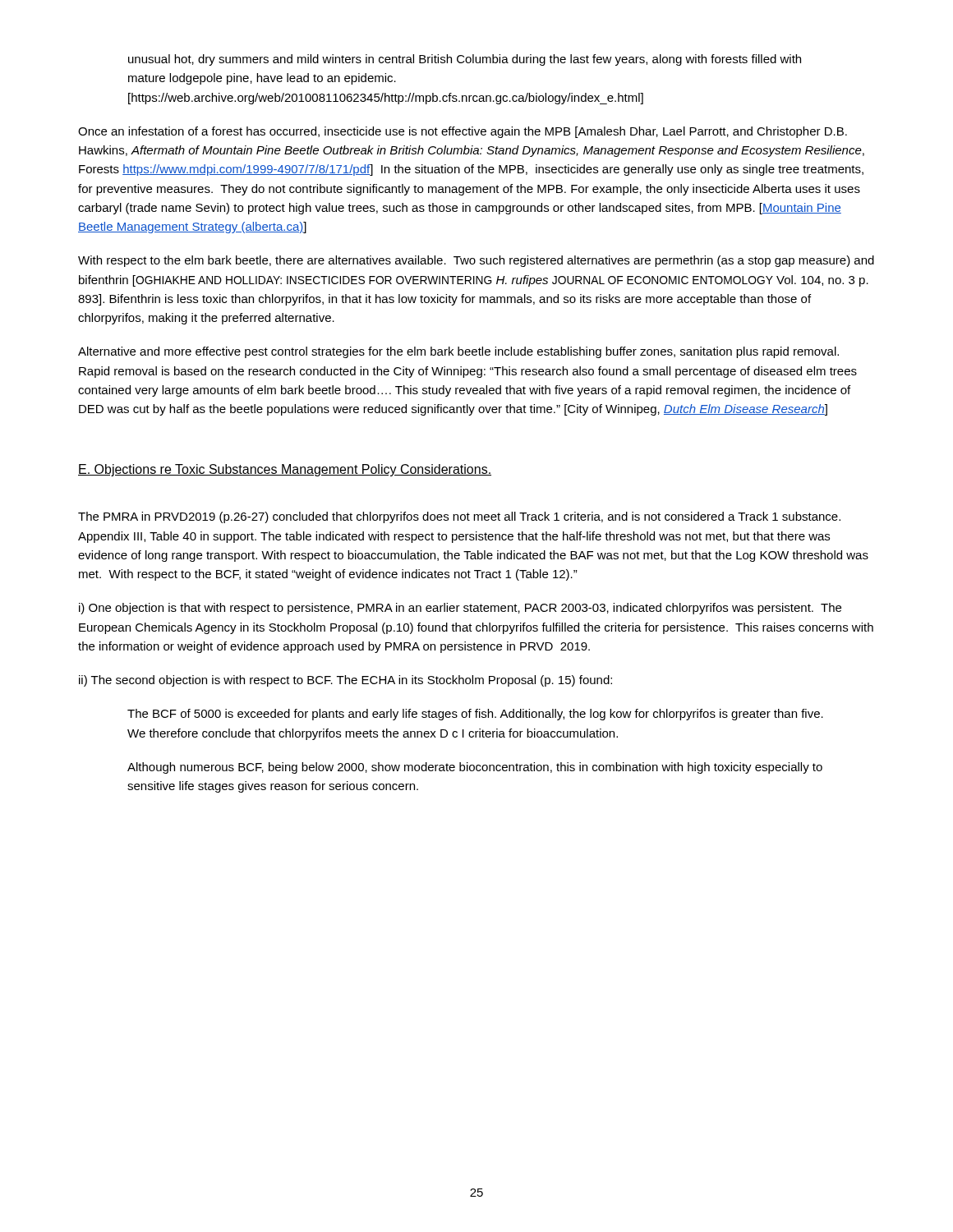Click on the text block containing "i) One objection is that"

click(x=476, y=627)
